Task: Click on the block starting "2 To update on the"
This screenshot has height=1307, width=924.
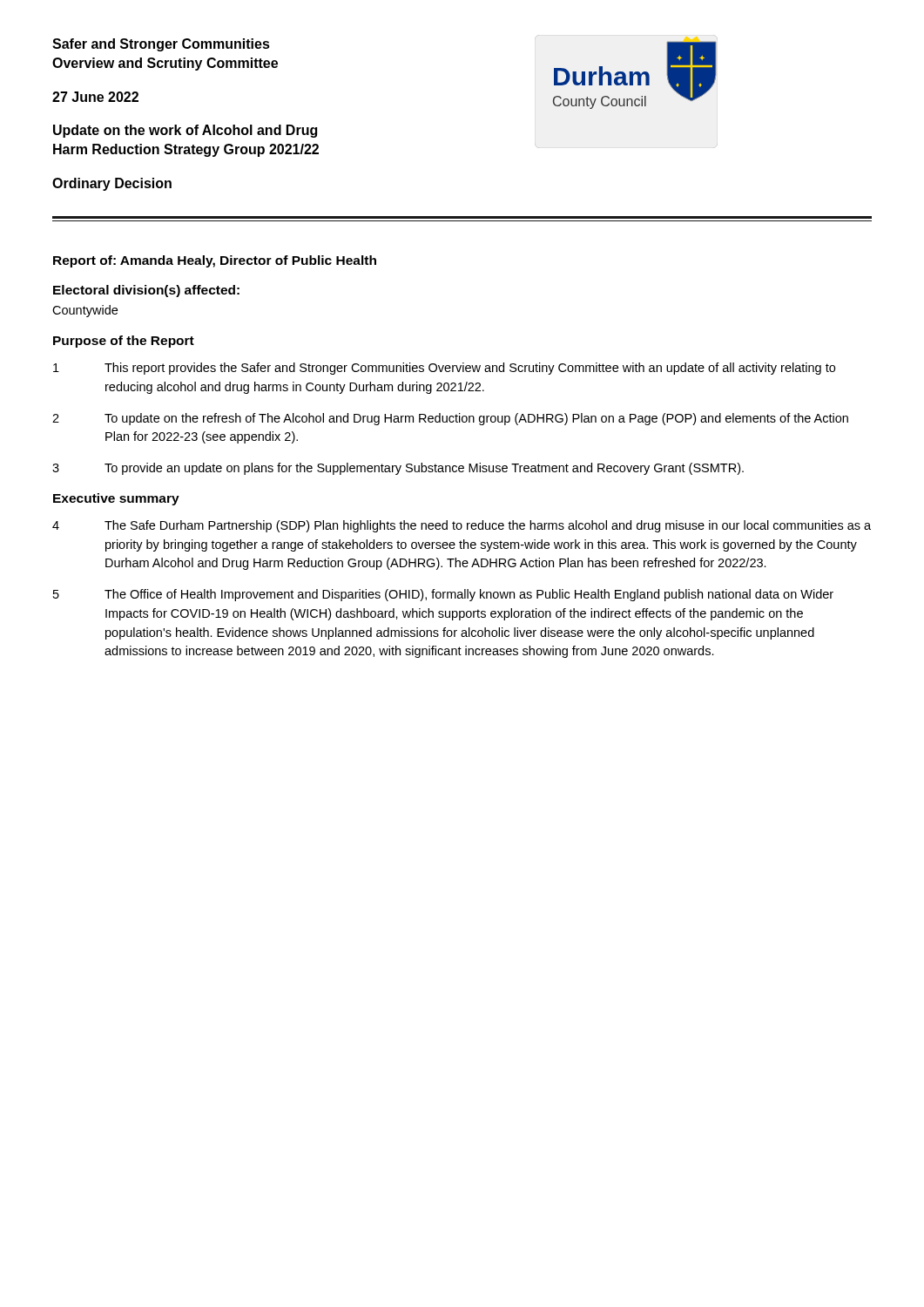Action: click(x=462, y=428)
